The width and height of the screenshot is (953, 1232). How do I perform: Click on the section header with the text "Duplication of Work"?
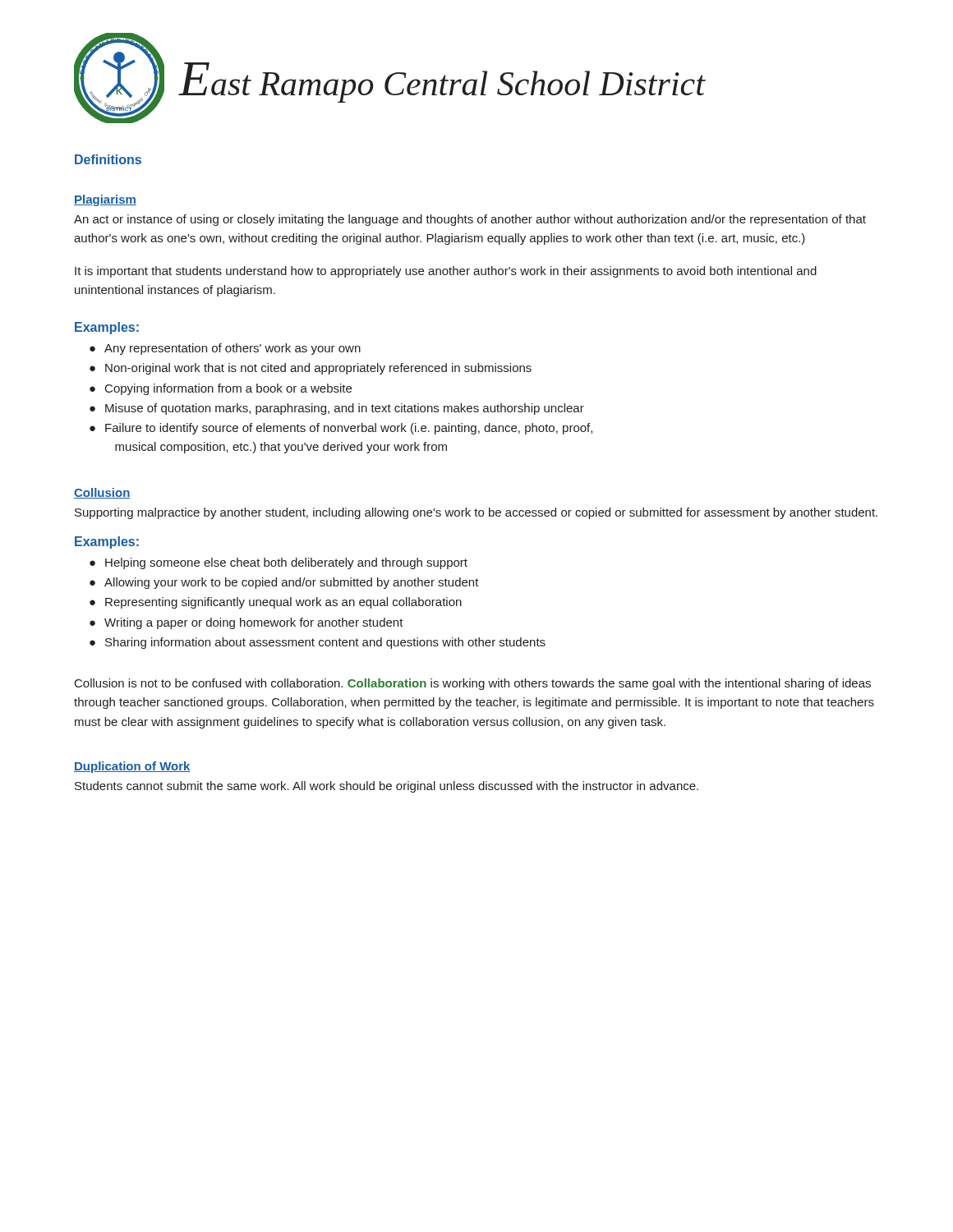click(132, 766)
